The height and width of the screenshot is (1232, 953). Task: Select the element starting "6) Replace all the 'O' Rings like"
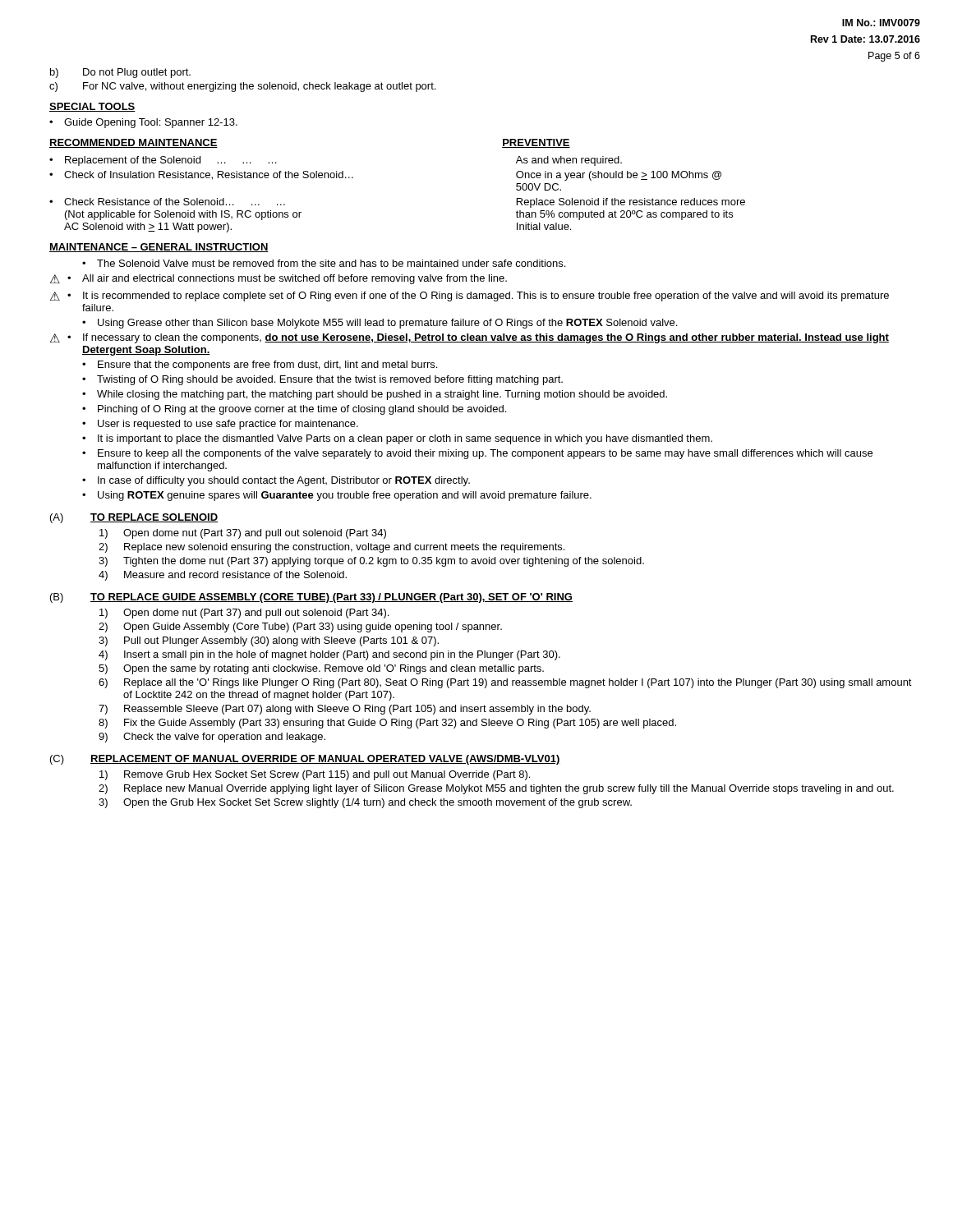509,688
